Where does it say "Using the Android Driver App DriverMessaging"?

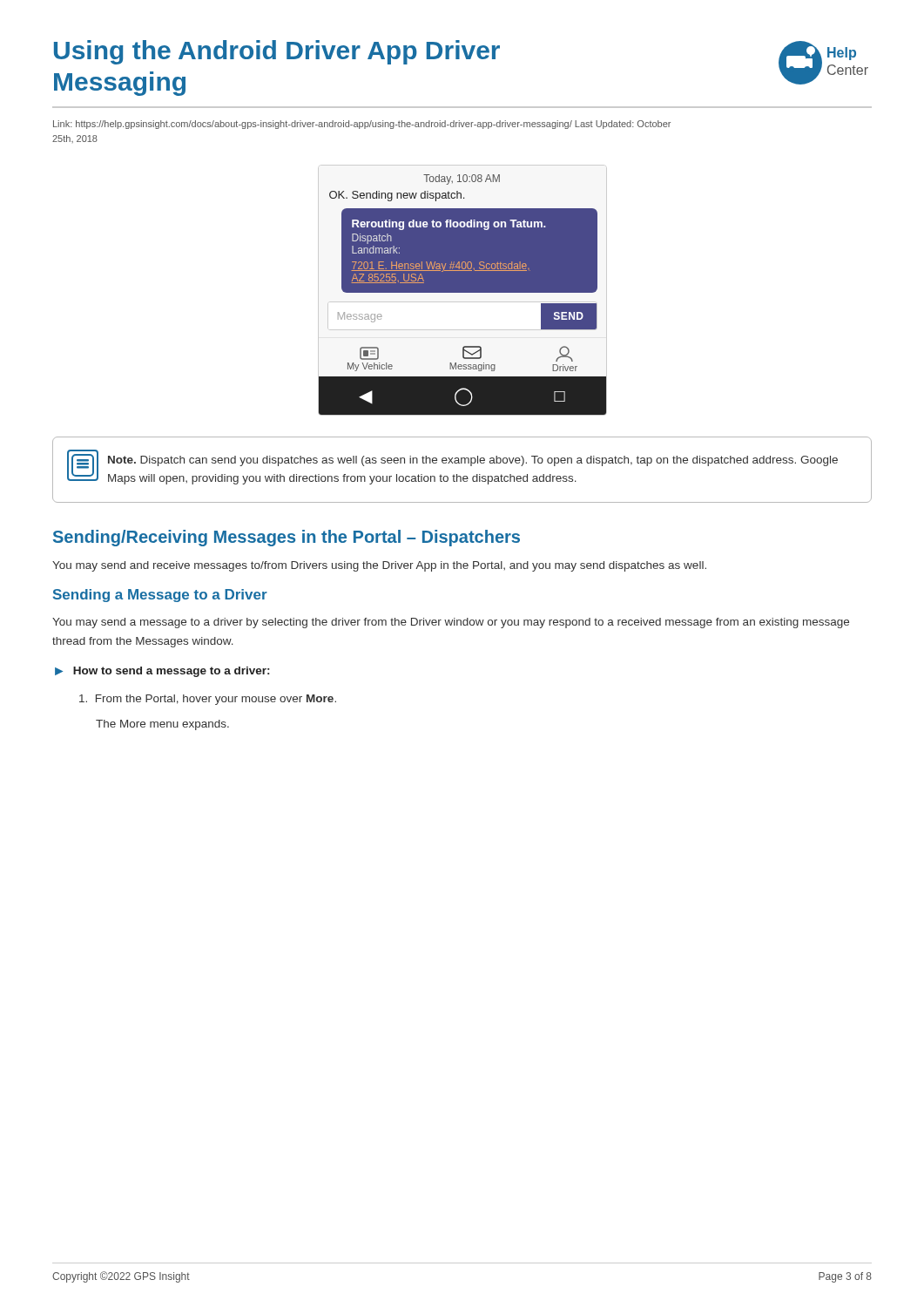click(x=276, y=66)
